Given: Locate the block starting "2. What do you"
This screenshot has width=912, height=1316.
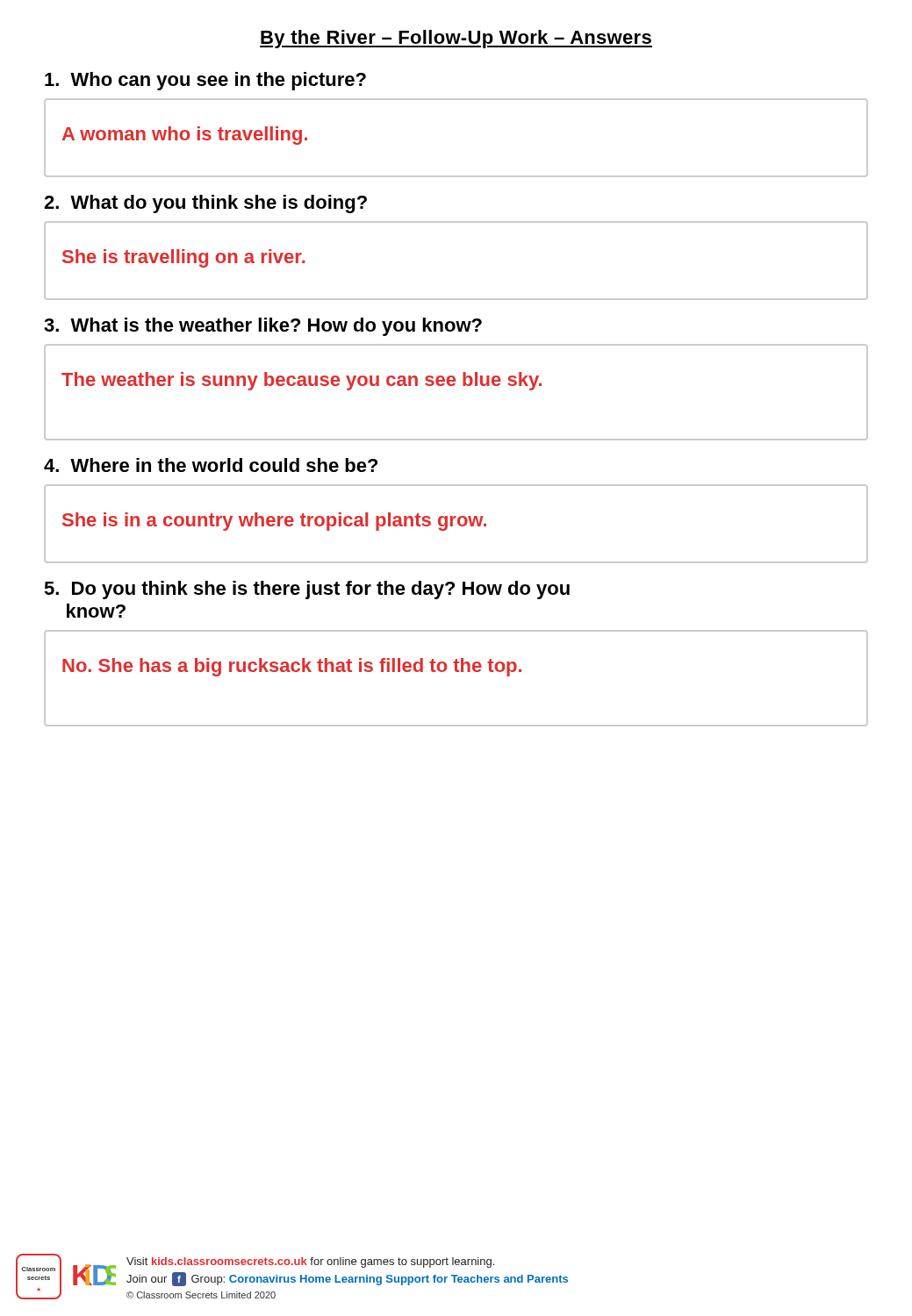Looking at the screenshot, I should pyautogui.click(x=206, y=202).
